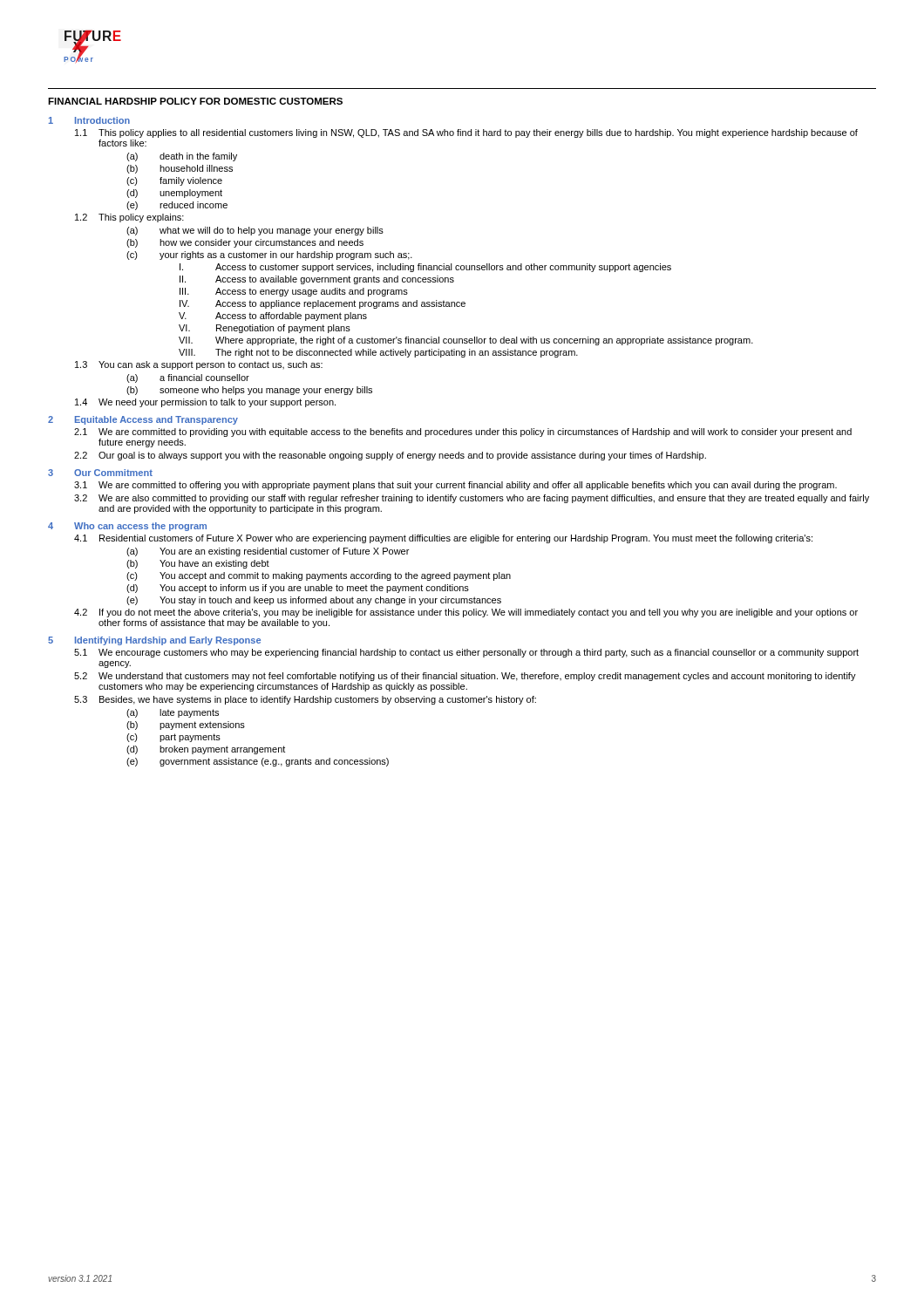Where is the passage that starts "1 This policy applies to all"?

[475, 138]
